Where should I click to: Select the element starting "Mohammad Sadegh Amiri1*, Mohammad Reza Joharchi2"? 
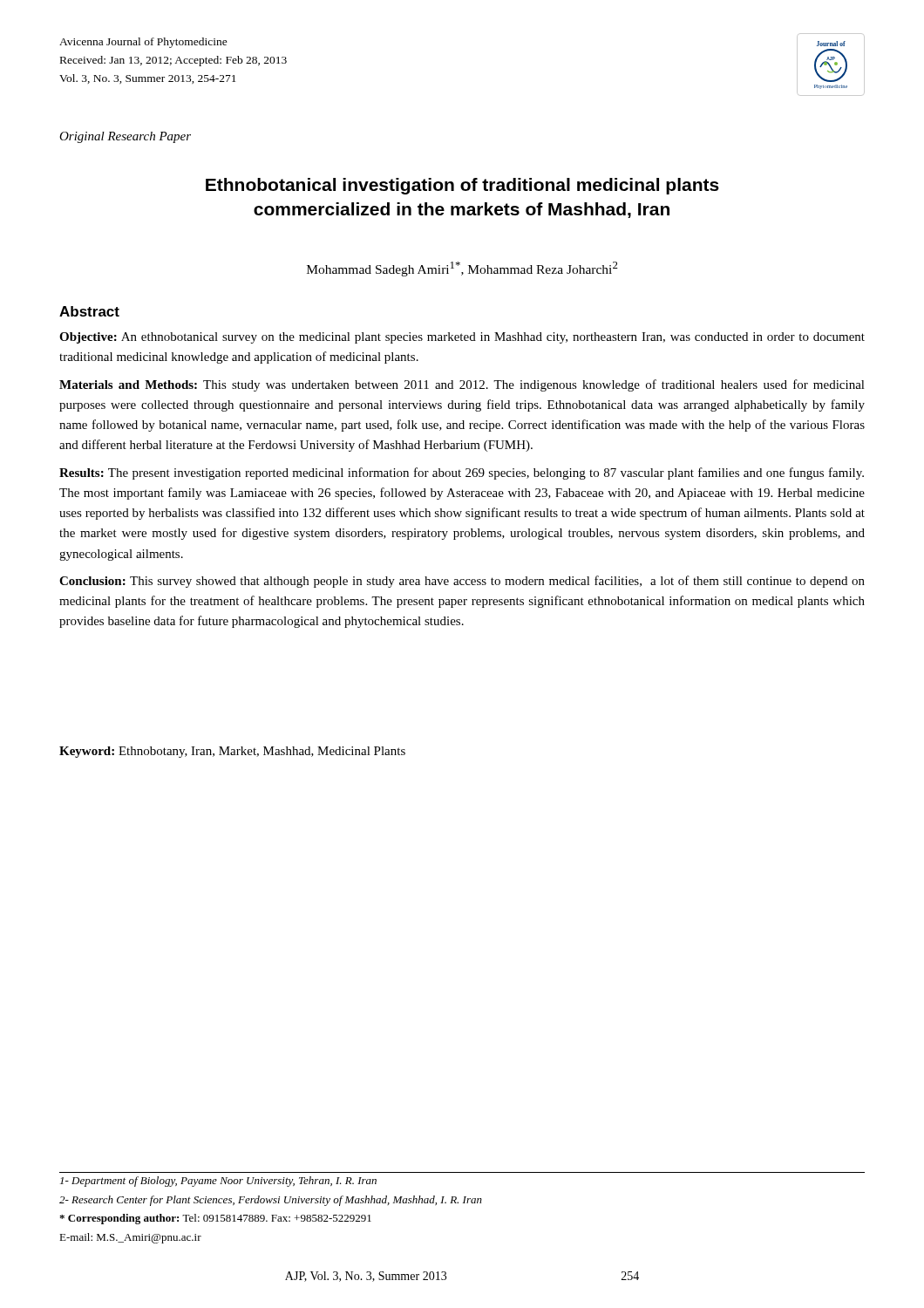click(x=462, y=267)
